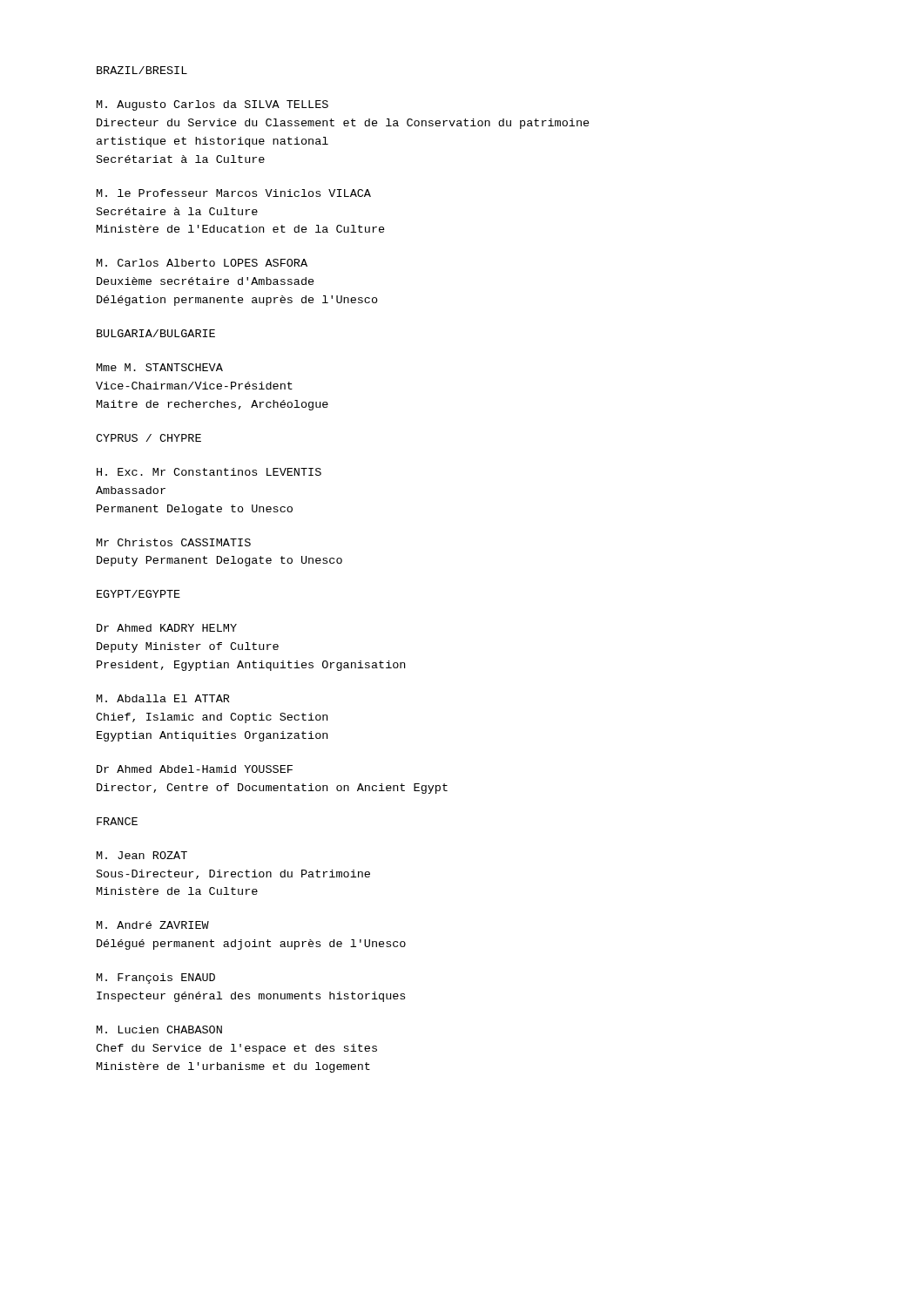This screenshot has width=924, height=1307.
Task: Find the block on this page that starts "Dr Ahmed Abdel-Hamid"
Action: coord(272,779)
